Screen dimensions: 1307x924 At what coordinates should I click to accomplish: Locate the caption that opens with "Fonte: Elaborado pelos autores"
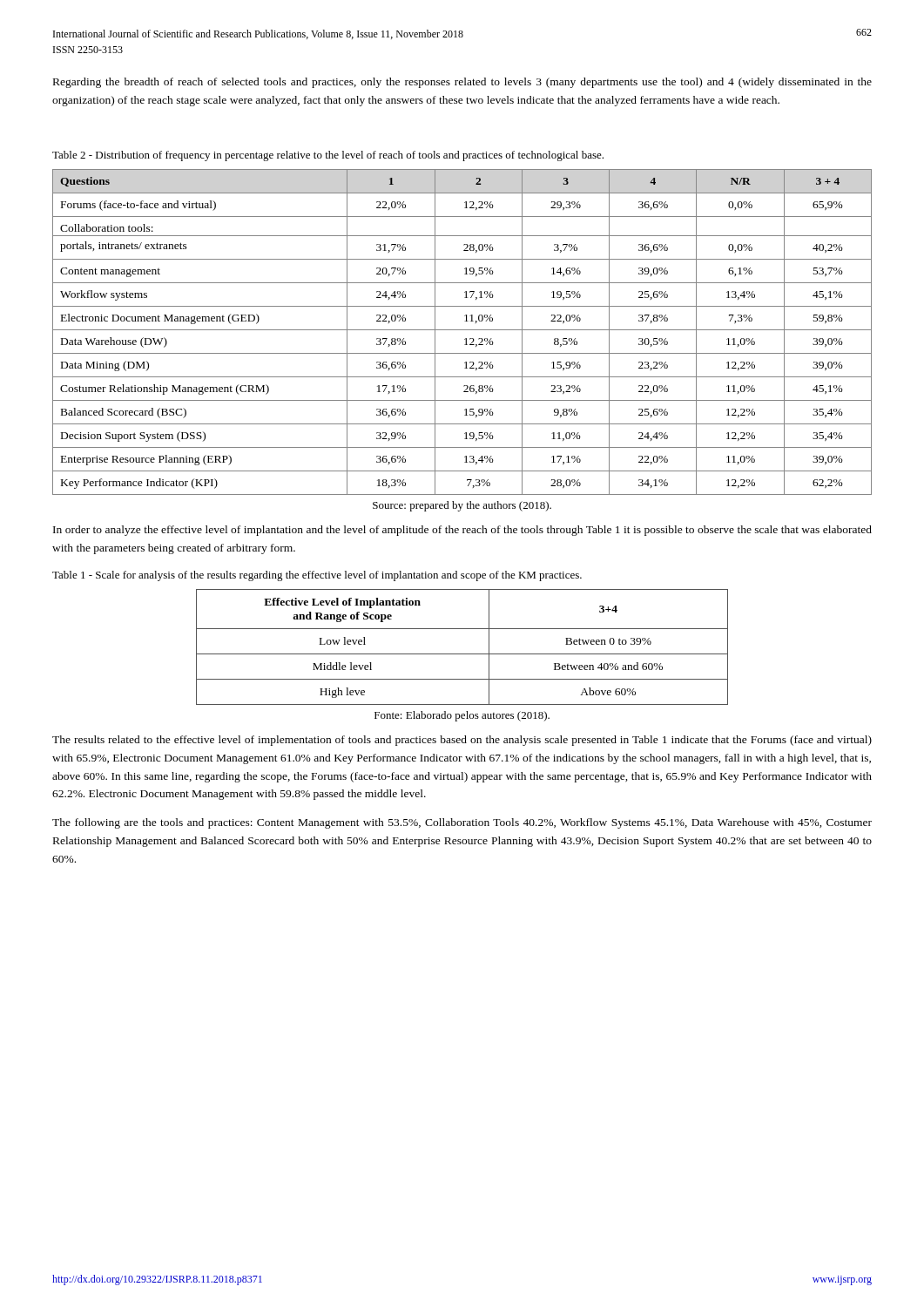click(462, 715)
